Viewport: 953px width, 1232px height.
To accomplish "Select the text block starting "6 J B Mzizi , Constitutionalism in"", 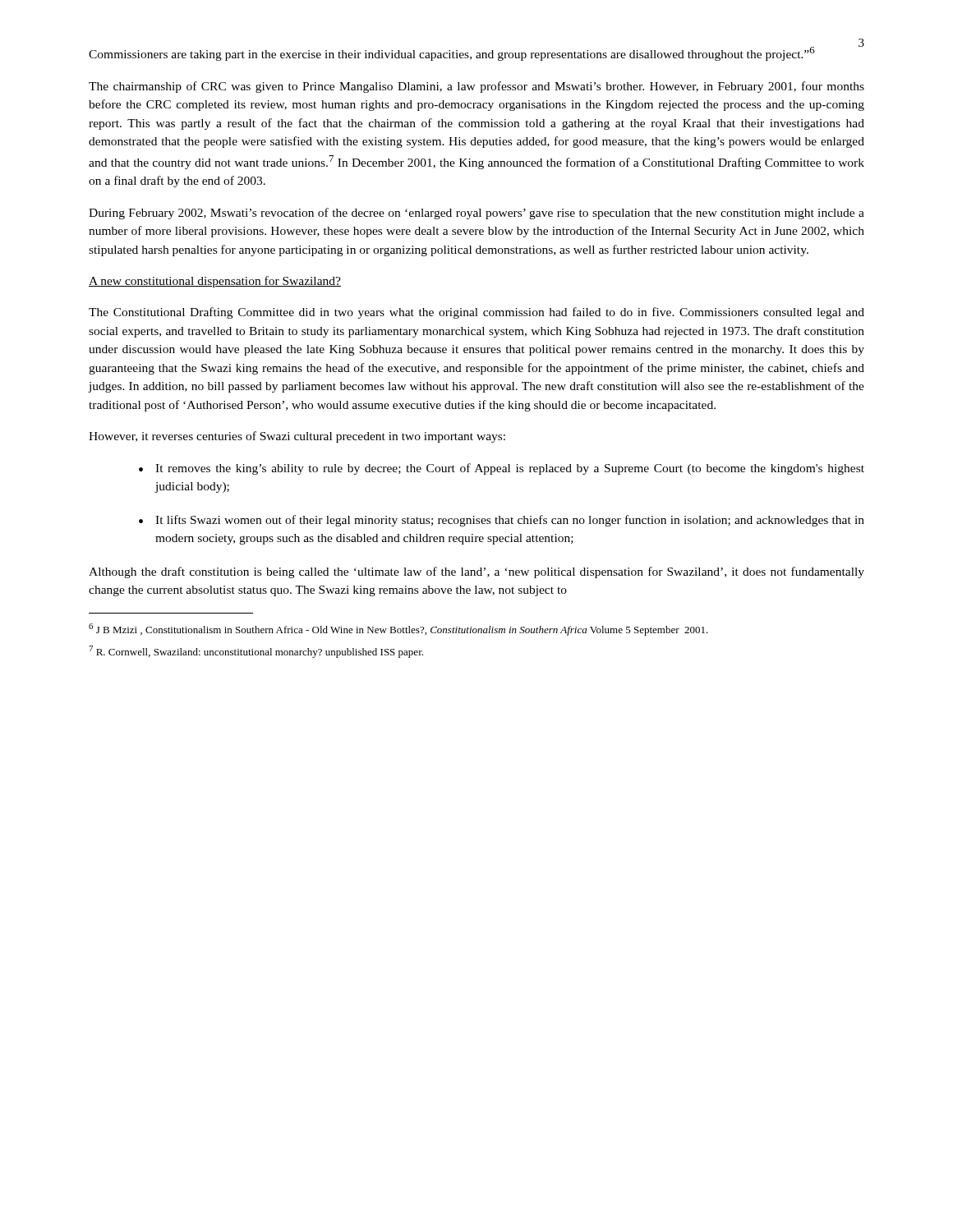I will (x=399, y=628).
